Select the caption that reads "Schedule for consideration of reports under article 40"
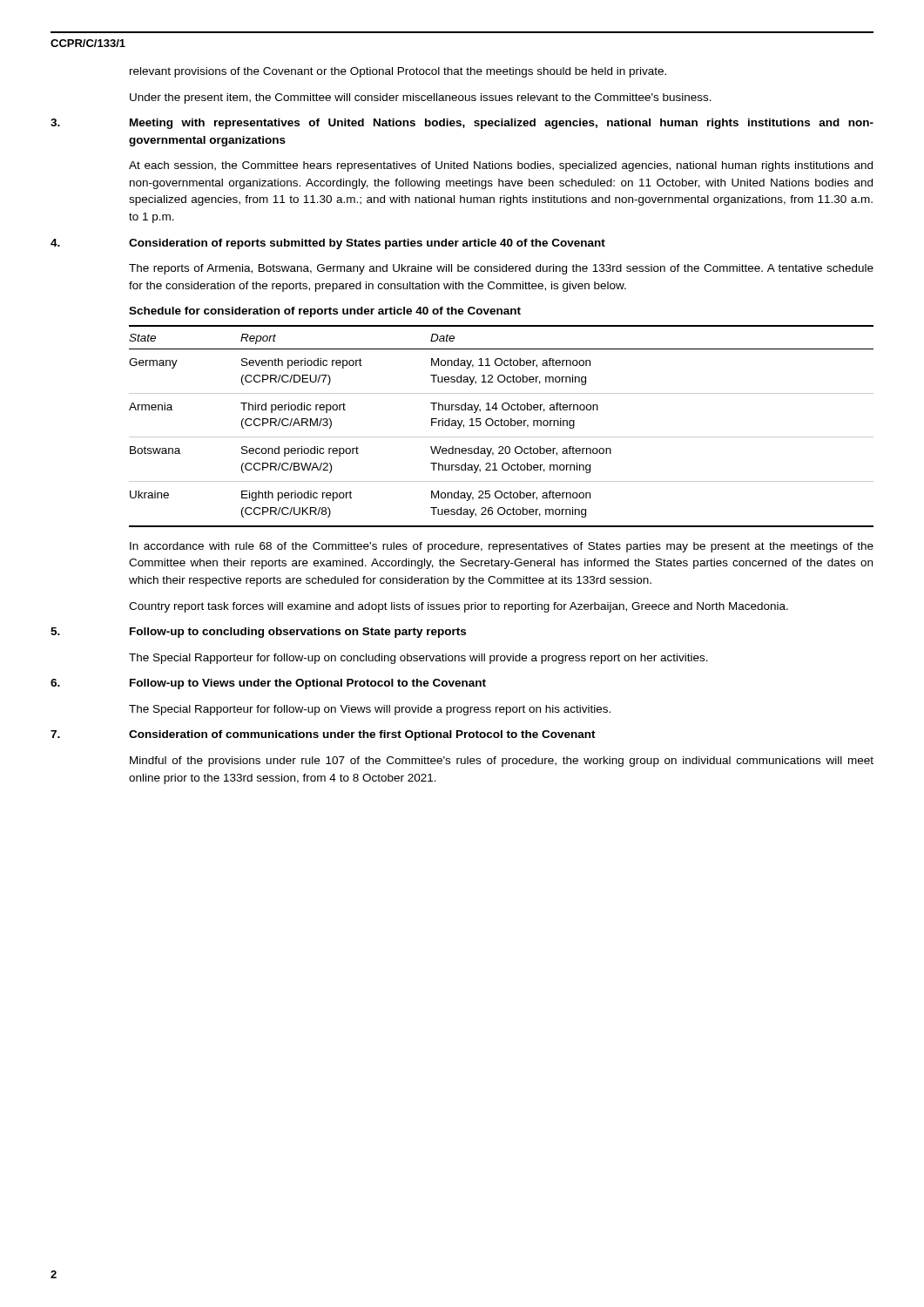 325,311
